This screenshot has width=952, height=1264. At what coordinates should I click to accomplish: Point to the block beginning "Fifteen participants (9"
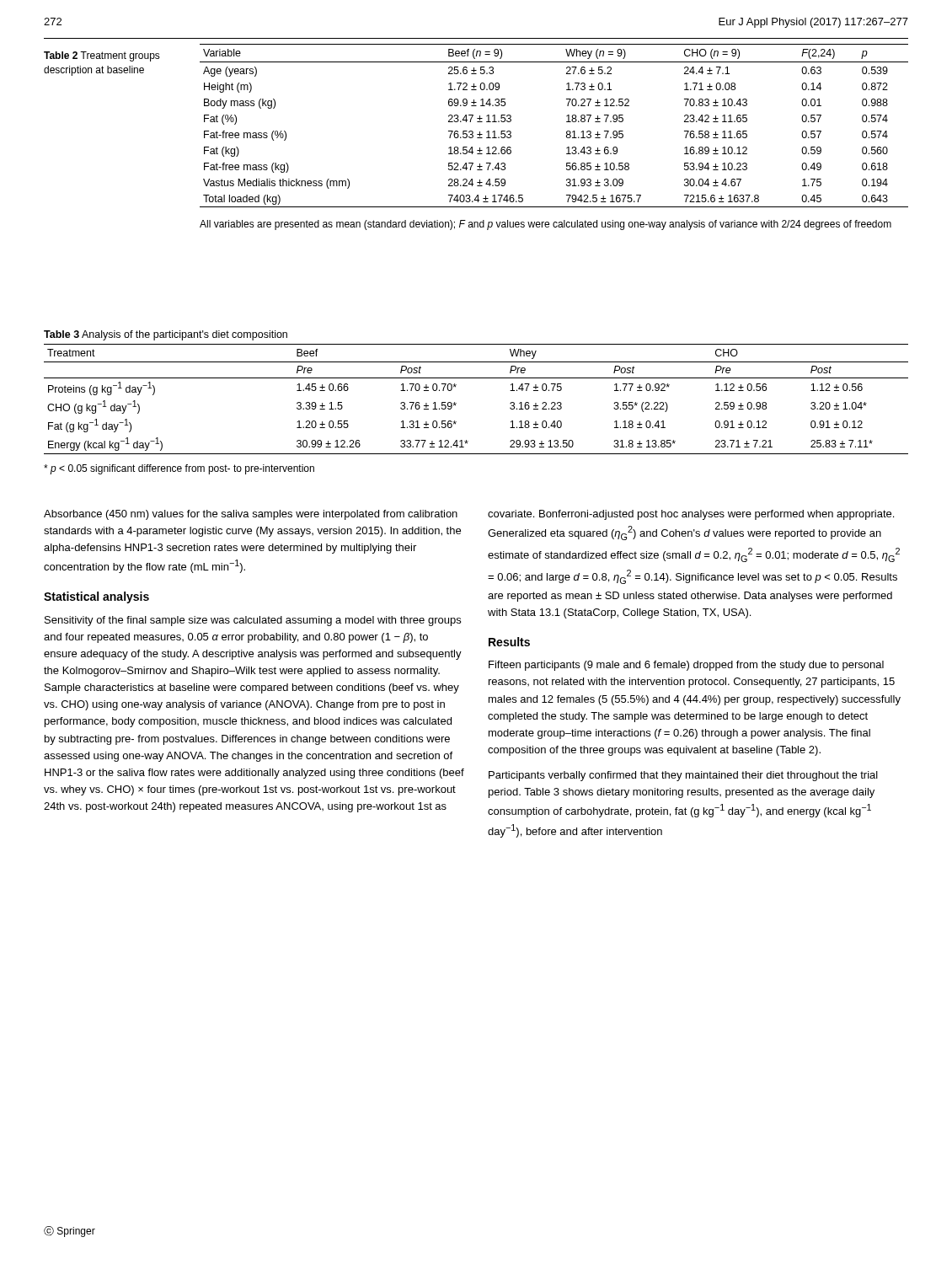point(694,707)
